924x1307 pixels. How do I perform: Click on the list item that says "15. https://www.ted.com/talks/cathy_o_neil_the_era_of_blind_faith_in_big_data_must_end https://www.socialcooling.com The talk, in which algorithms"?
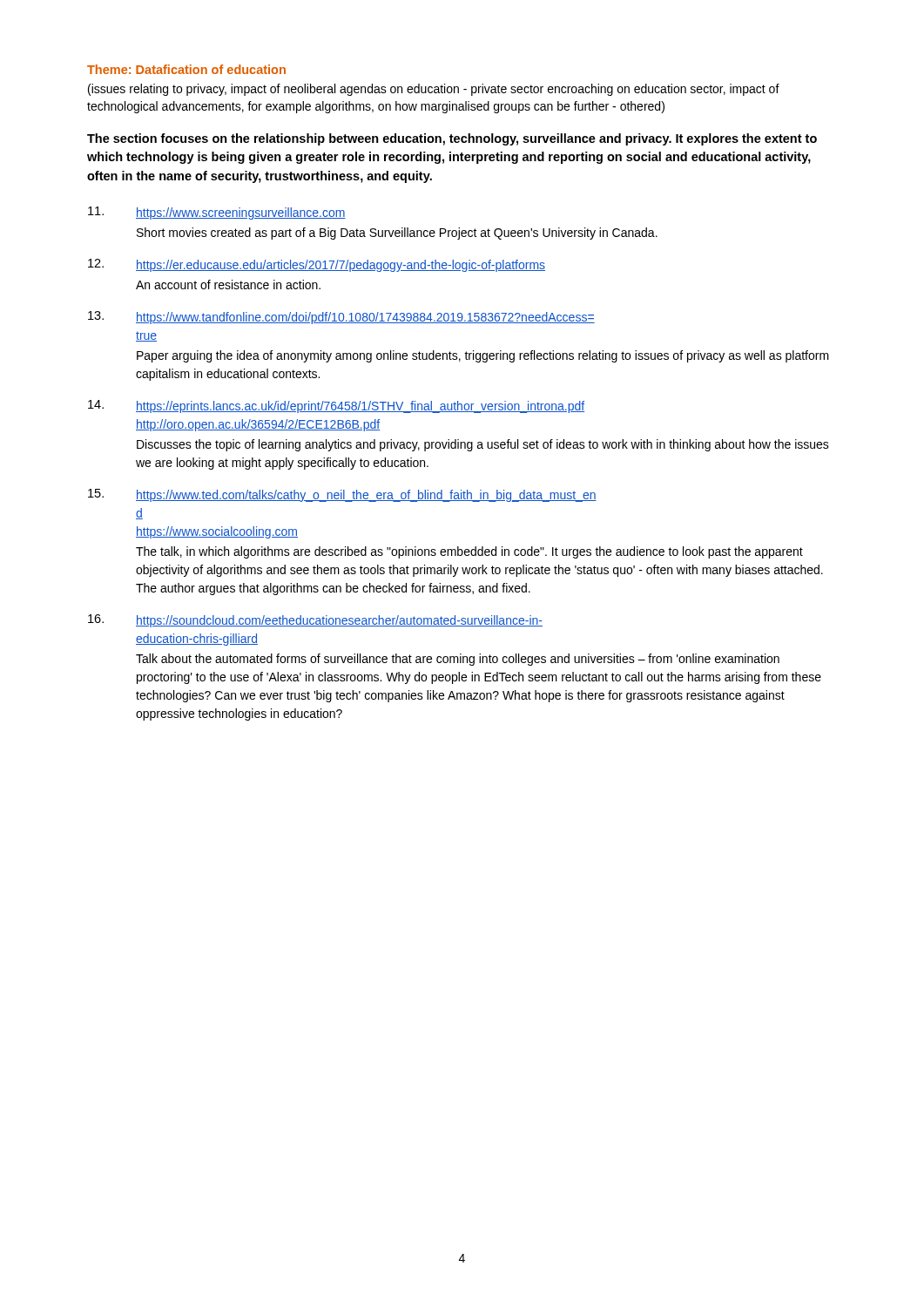(462, 542)
